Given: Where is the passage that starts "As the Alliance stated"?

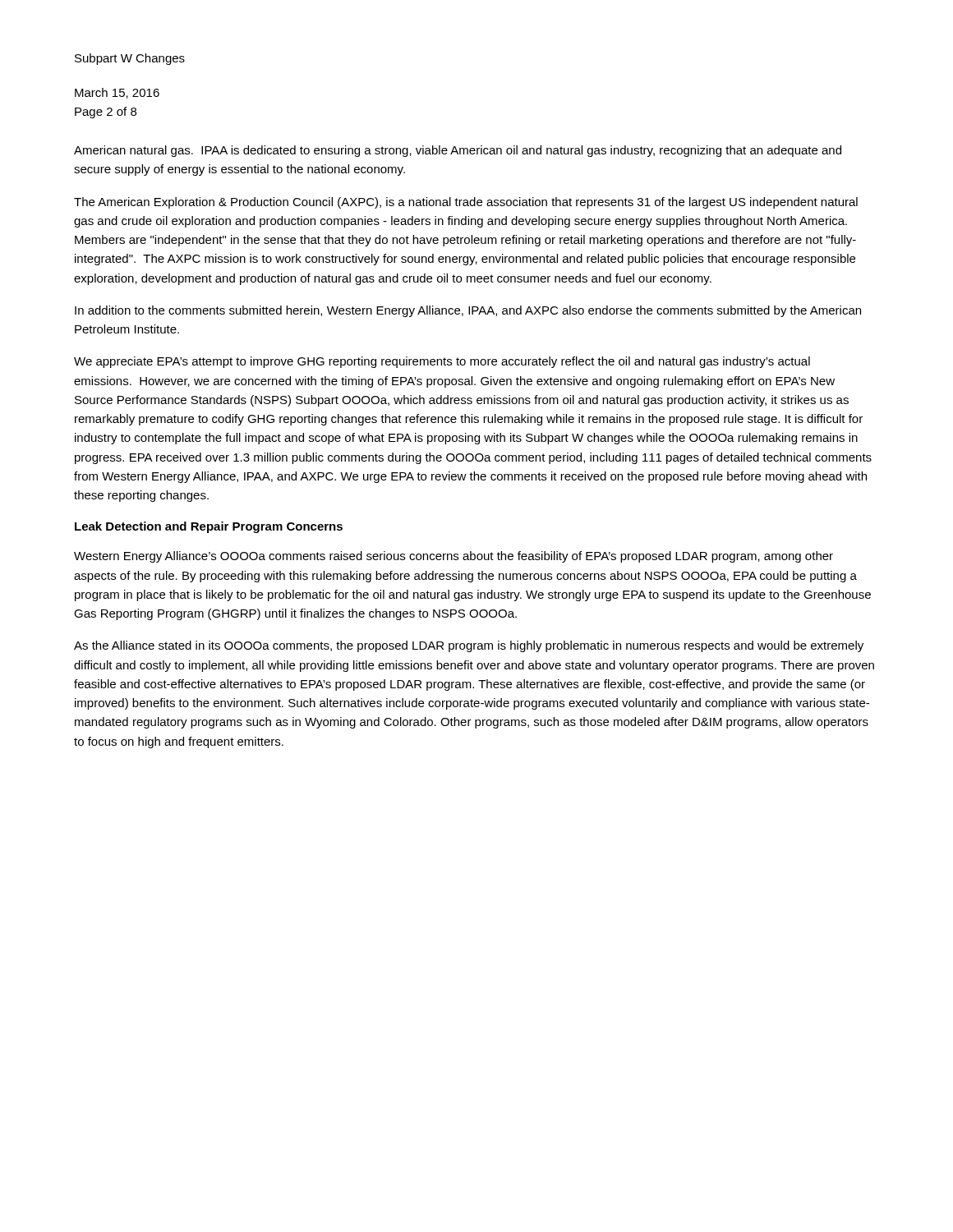Looking at the screenshot, I should pos(474,693).
